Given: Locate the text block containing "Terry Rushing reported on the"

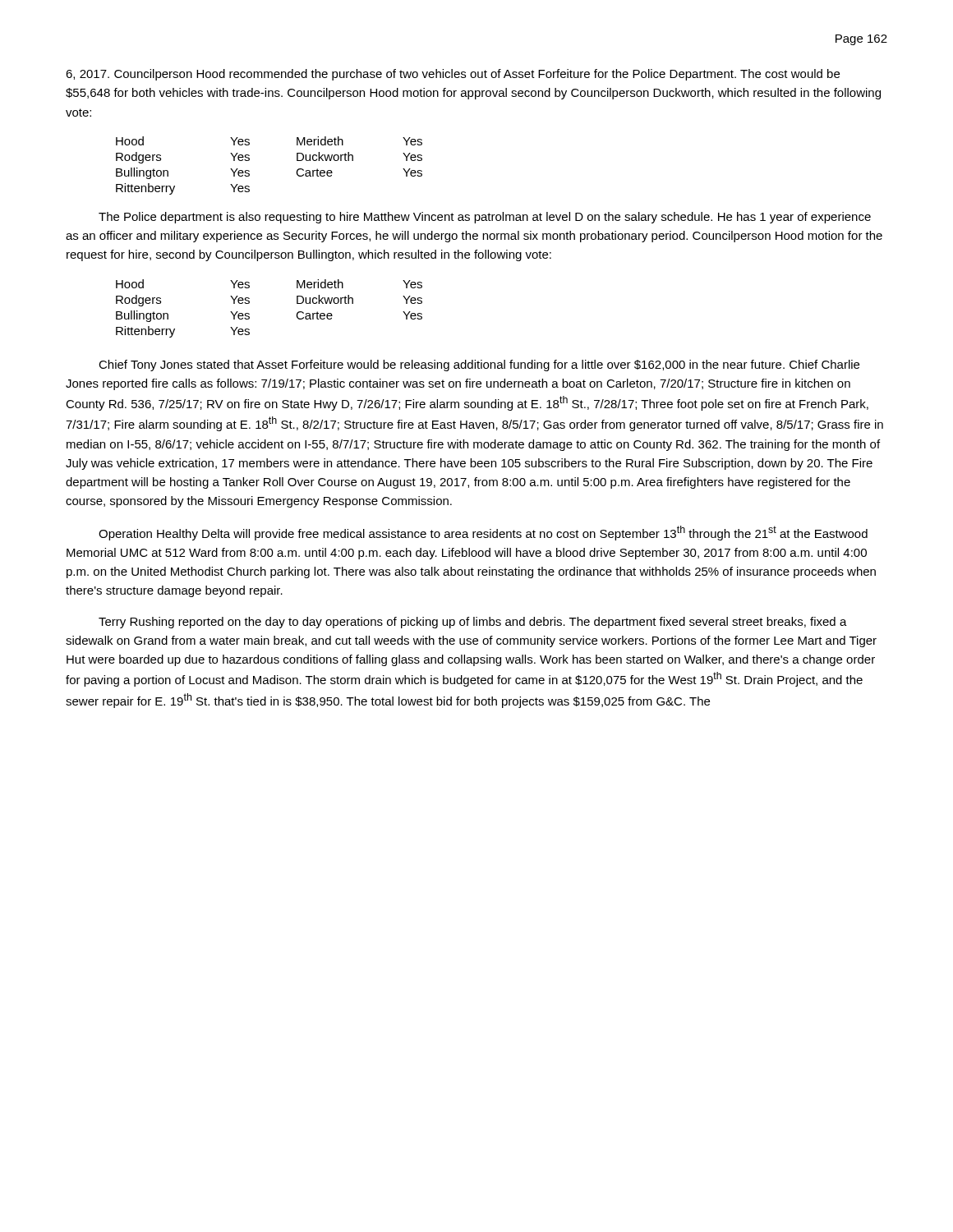Looking at the screenshot, I should [x=471, y=661].
